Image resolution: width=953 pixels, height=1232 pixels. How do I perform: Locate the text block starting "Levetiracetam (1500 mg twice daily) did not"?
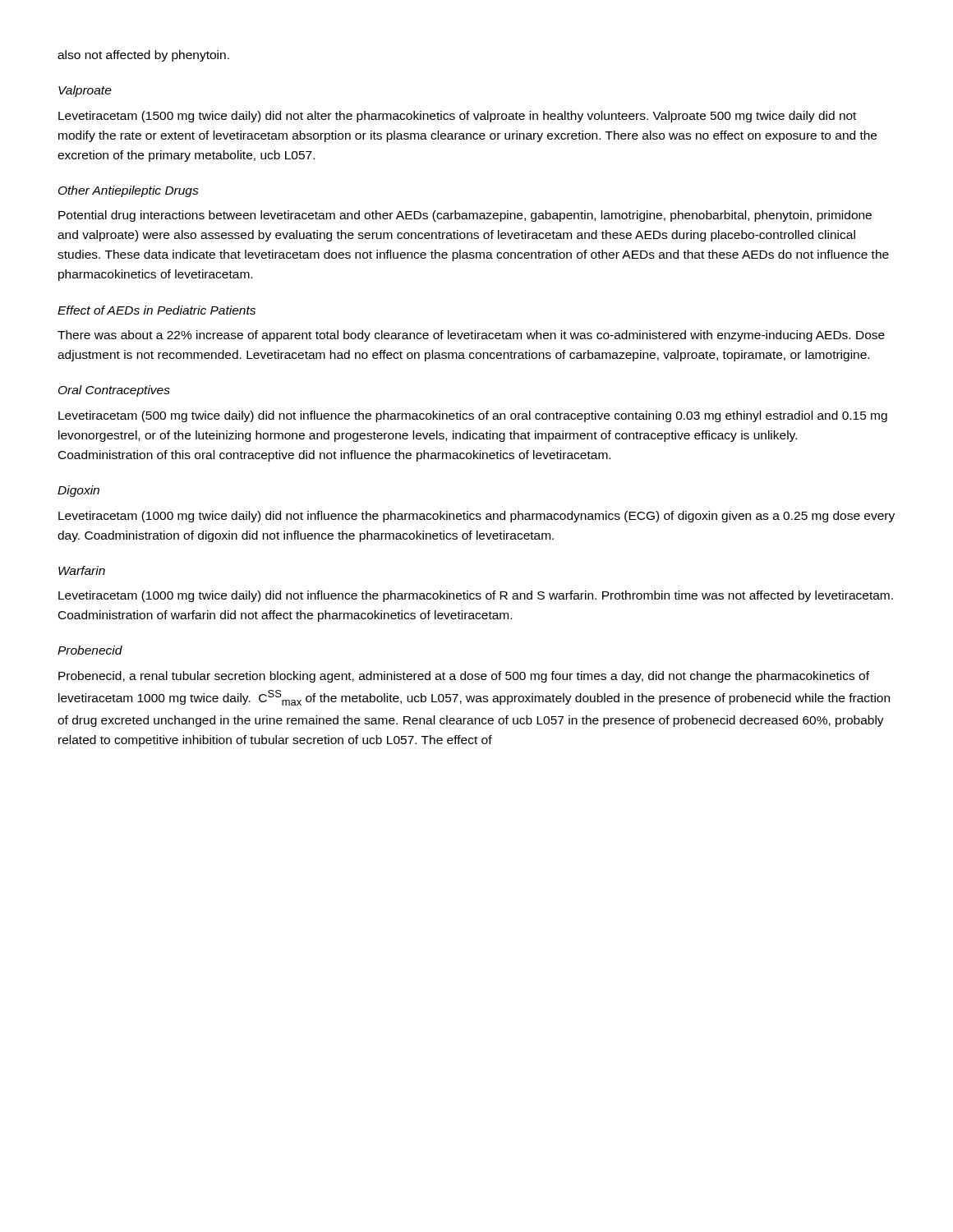pyautogui.click(x=467, y=135)
